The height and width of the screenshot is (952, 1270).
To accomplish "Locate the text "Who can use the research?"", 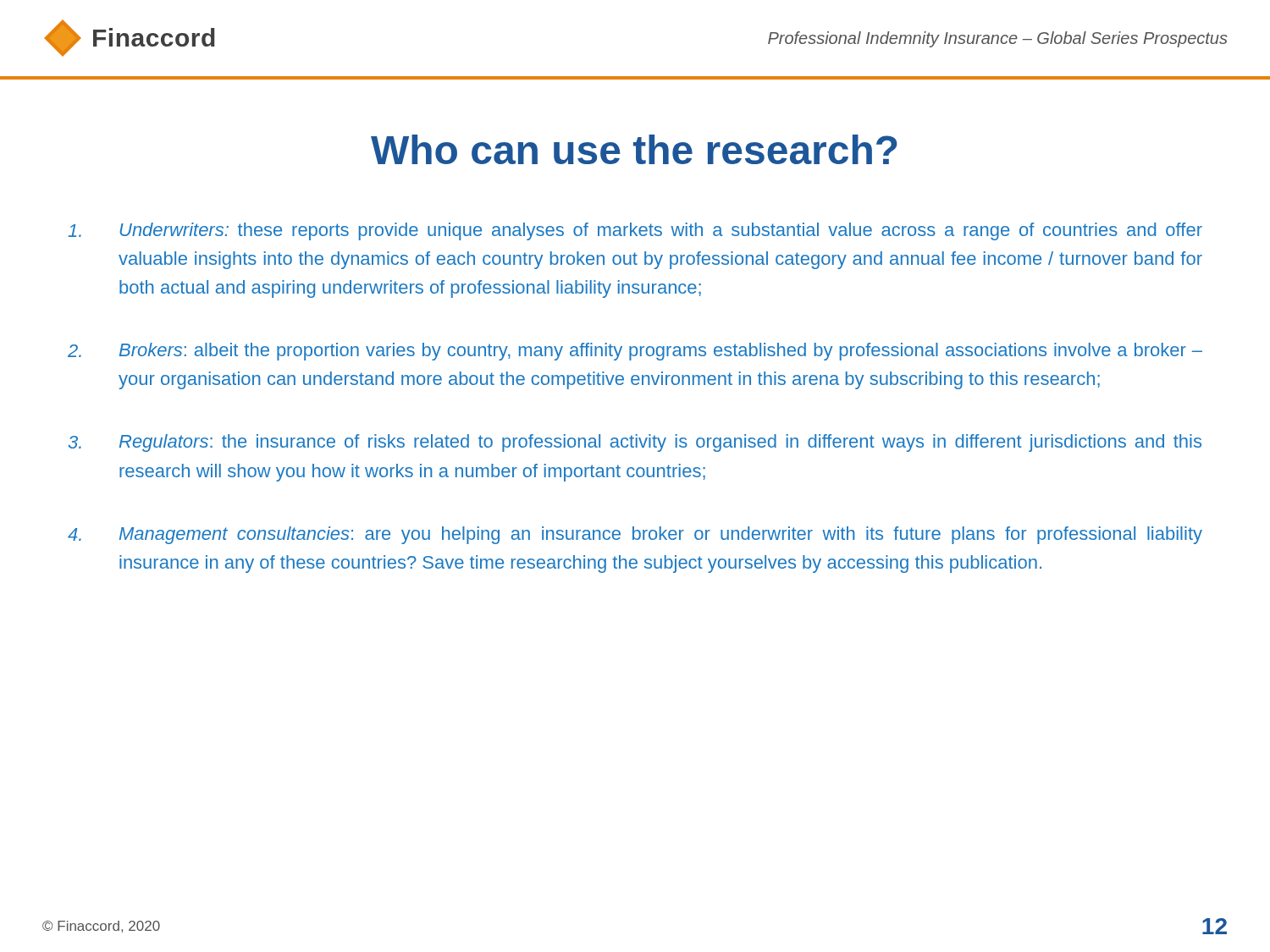I will [635, 150].
